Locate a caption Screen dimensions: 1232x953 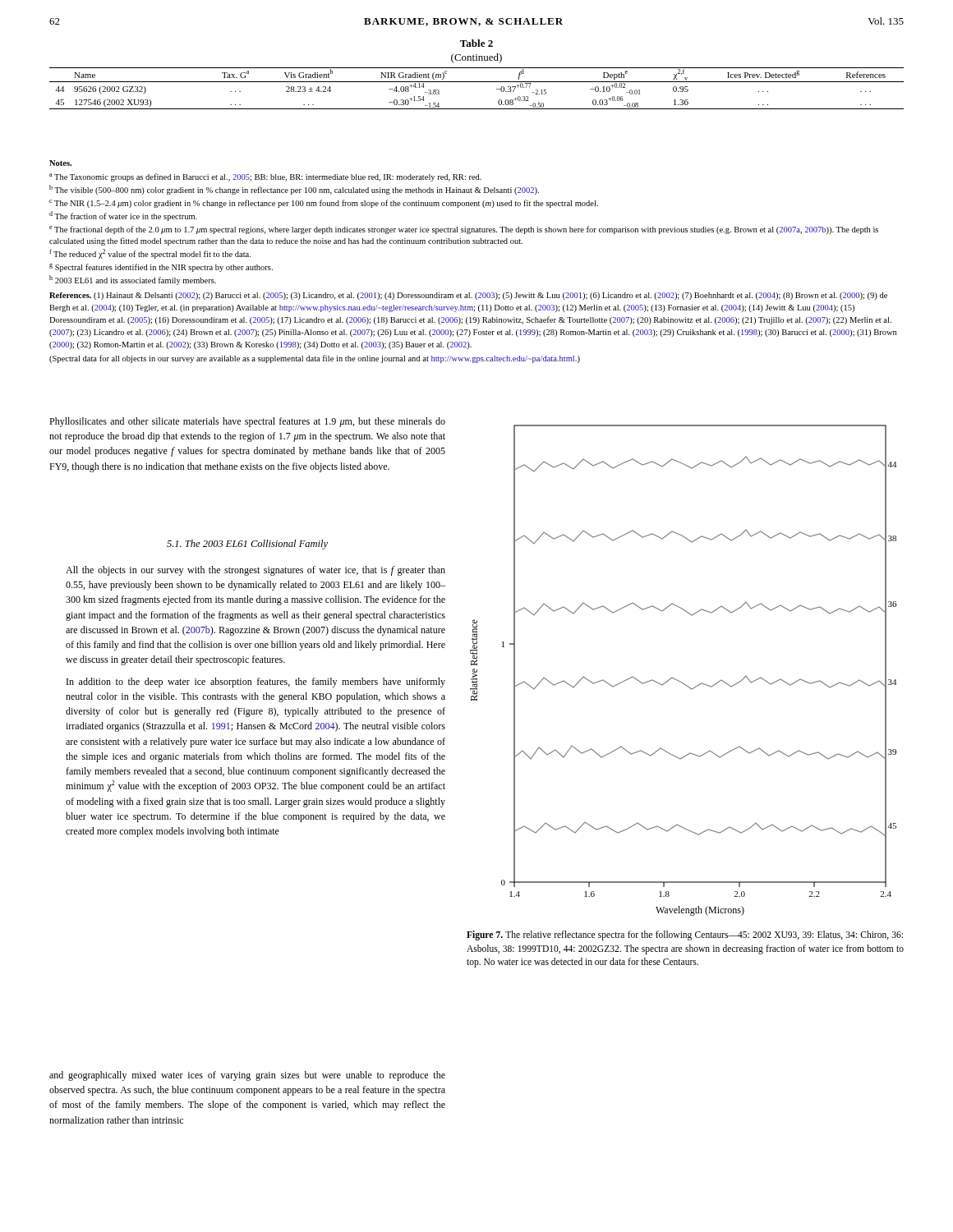pyautogui.click(x=685, y=948)
